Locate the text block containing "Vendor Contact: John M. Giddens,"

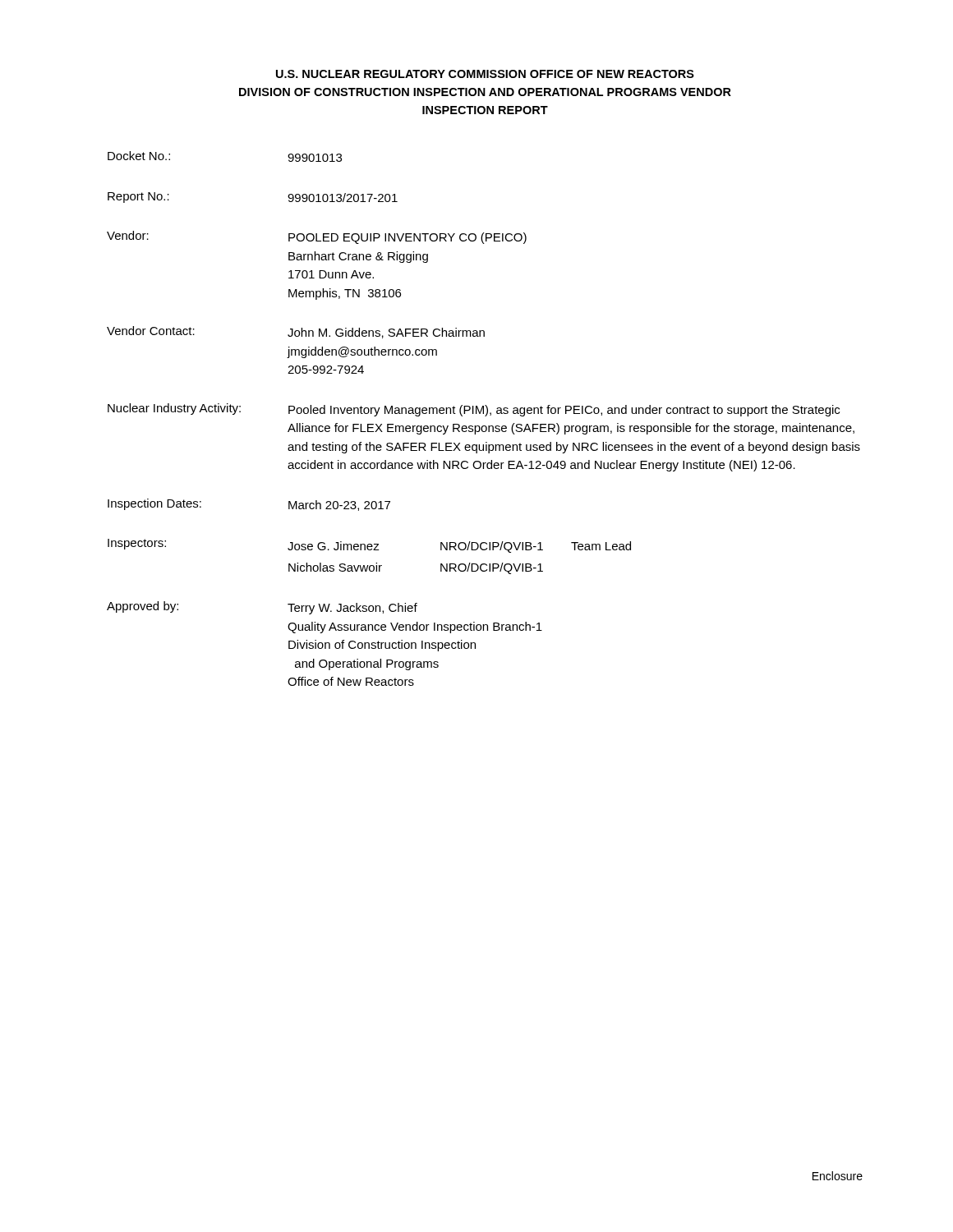296,332
